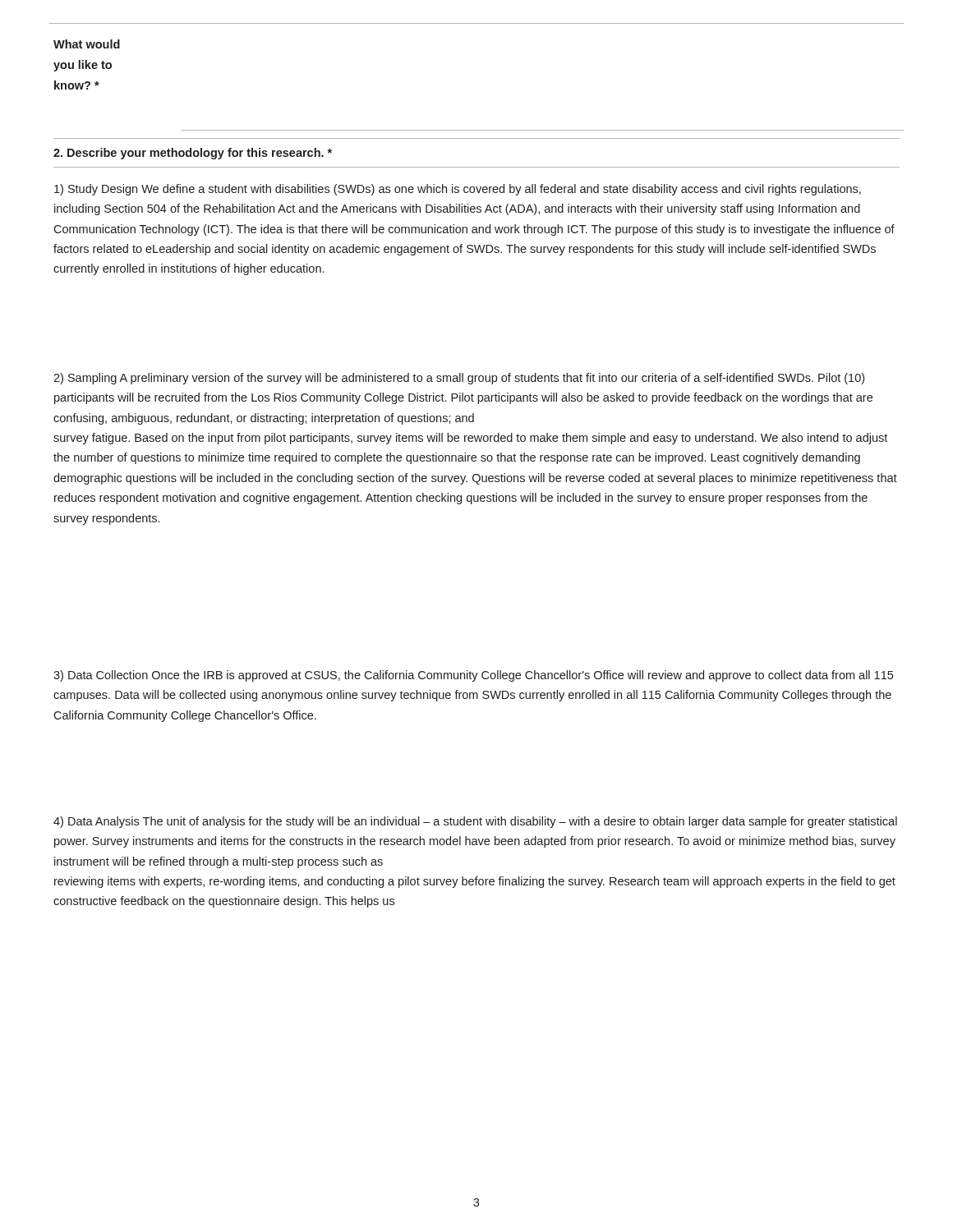
Task: Locate the passage starting "What wouldyou like toknow? *"
Action: (87, 65)
